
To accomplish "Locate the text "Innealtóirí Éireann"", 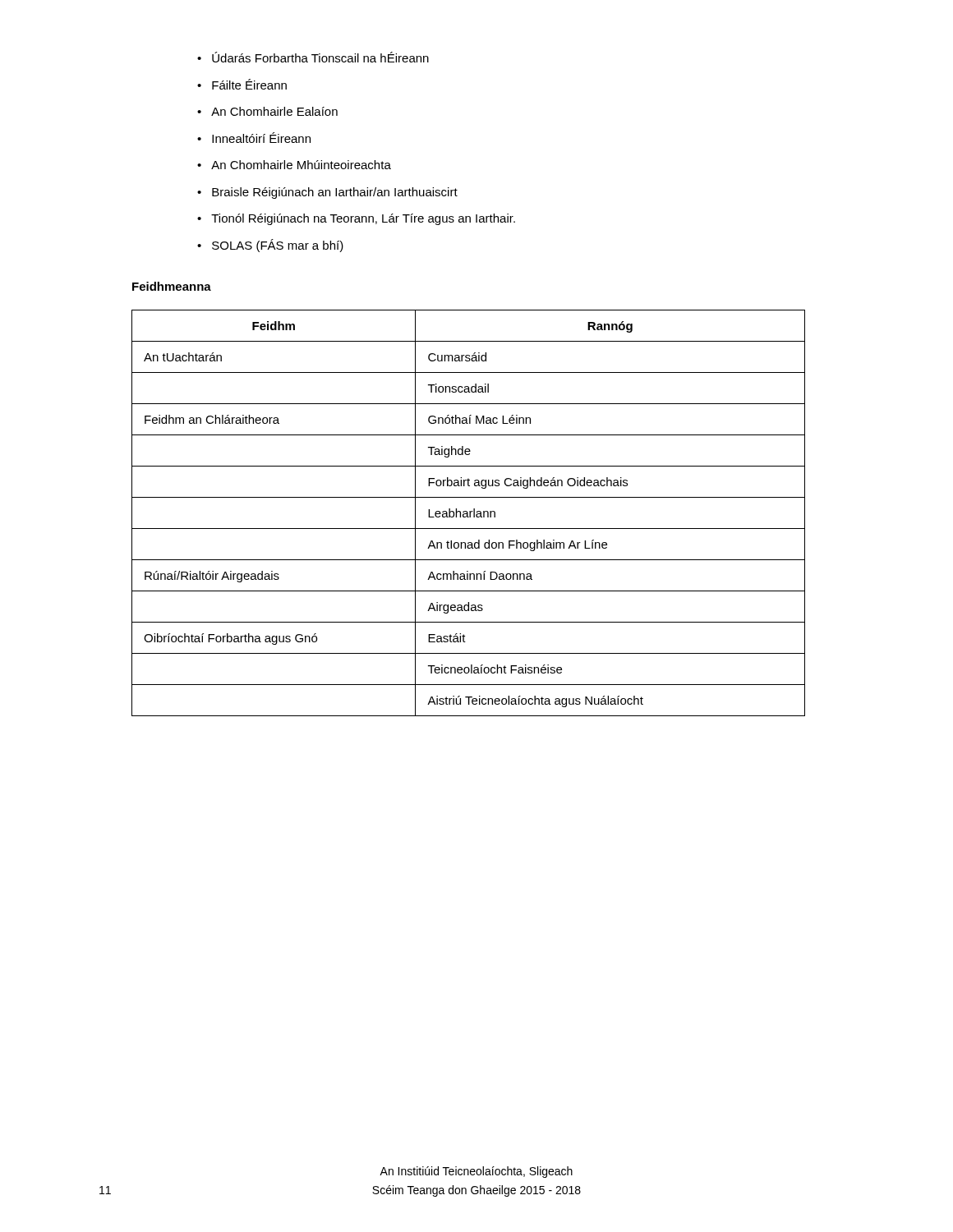I will (261, 138).
